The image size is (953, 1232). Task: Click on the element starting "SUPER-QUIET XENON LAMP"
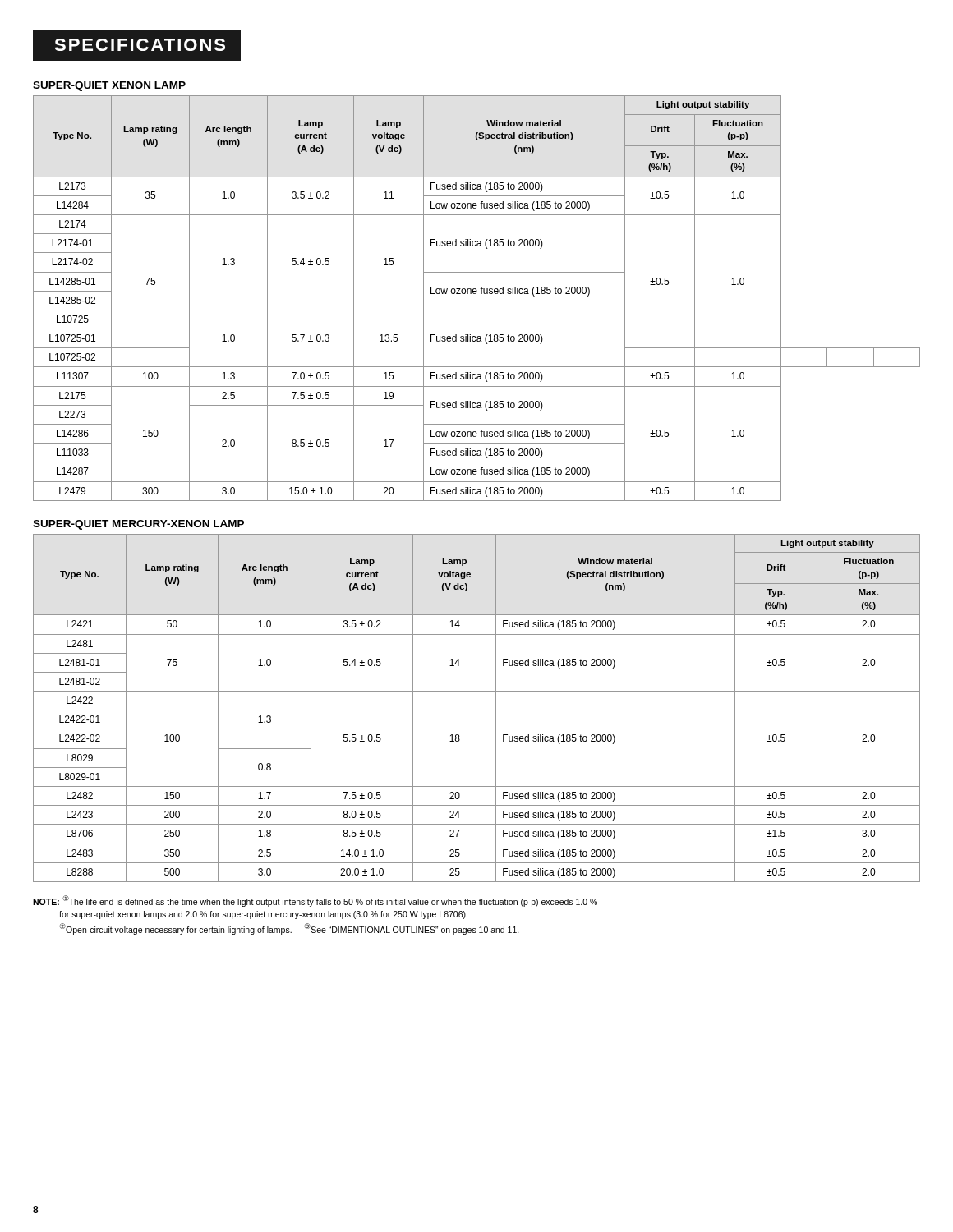pos(109,85)
